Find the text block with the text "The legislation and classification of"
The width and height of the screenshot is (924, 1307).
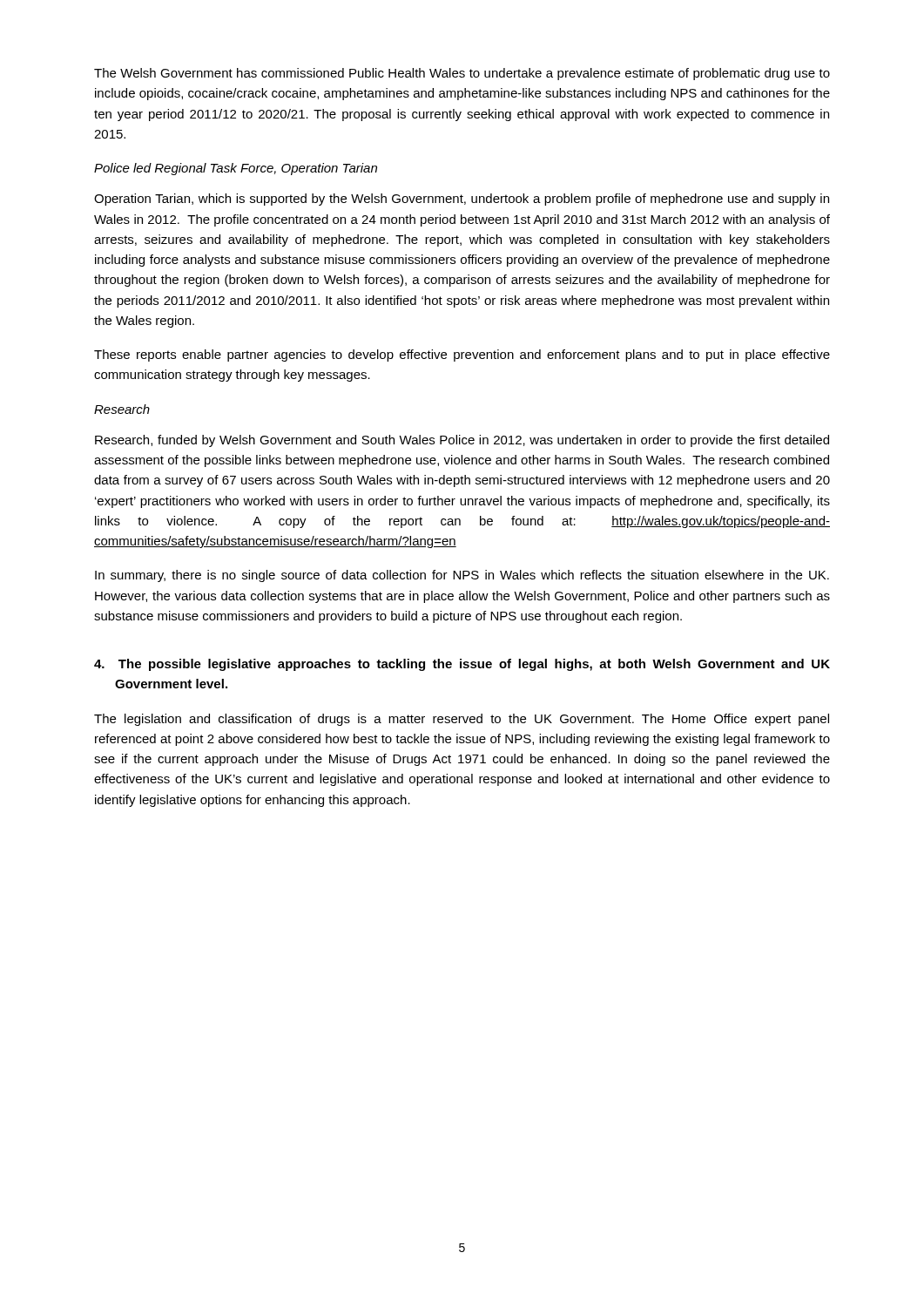462,759
